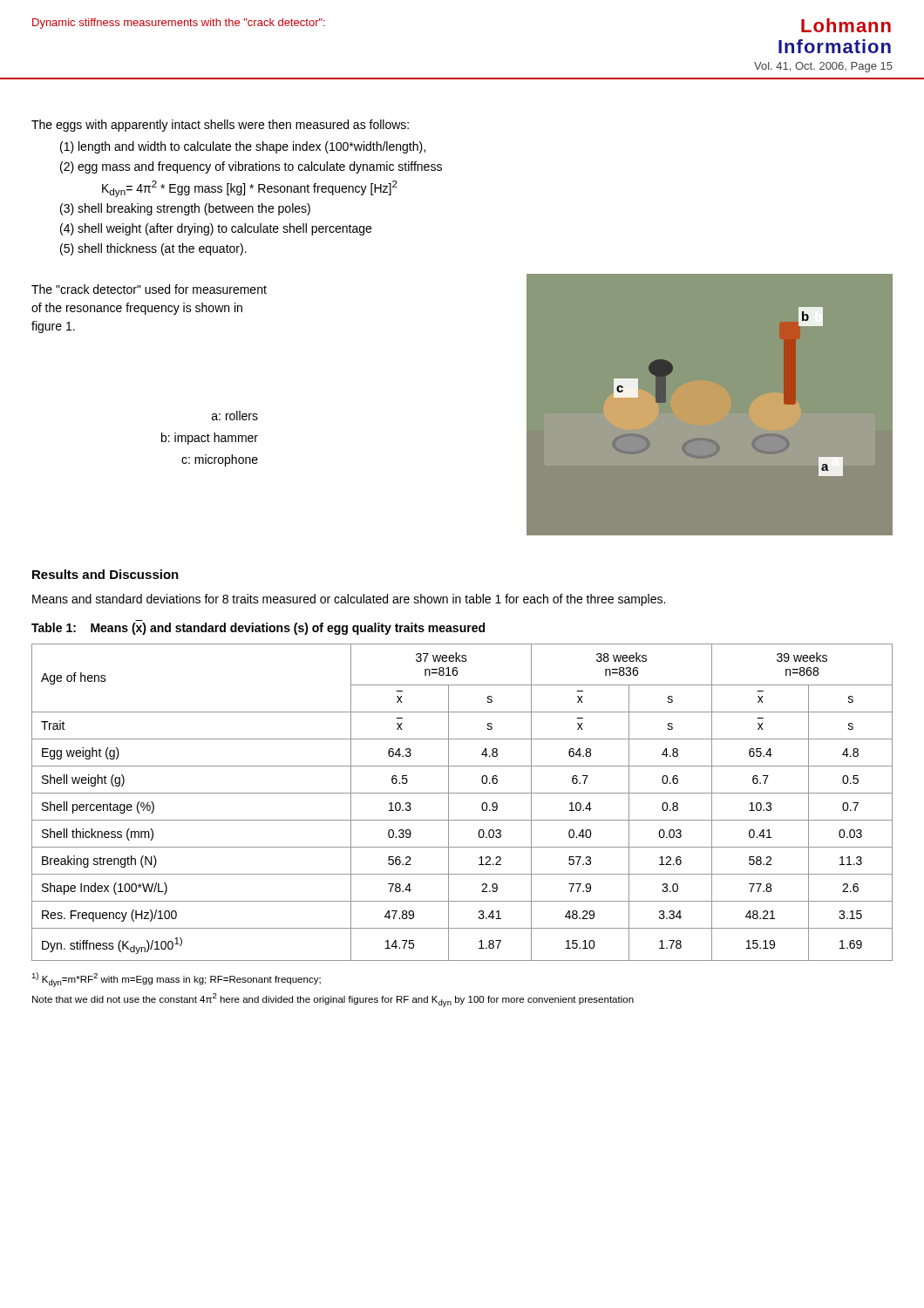Find "Results and Discussion" on this page
Screen dimensions: 1308x924
pos(105,574)
